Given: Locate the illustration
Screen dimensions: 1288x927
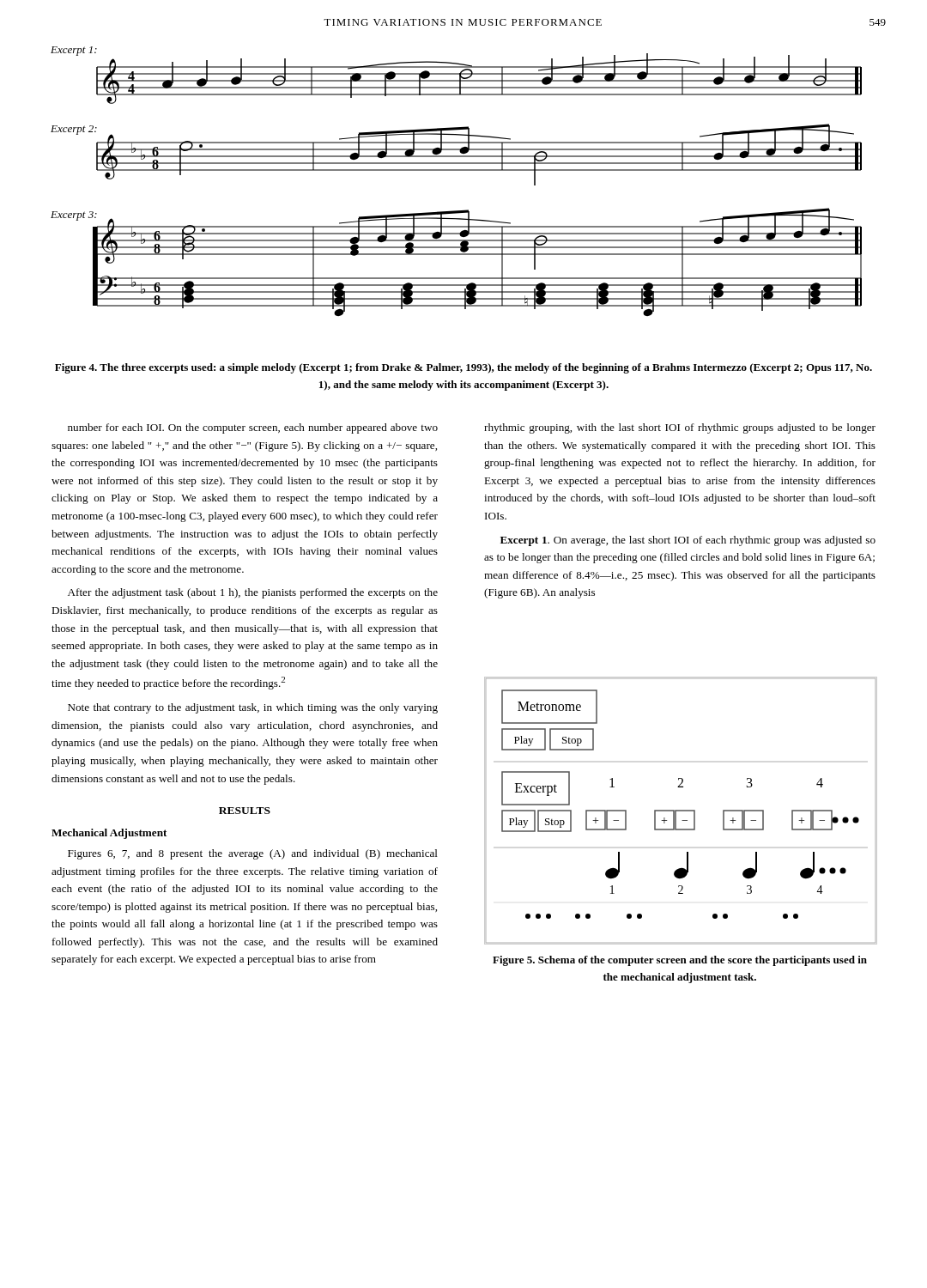Looking at the screenshot, I should 463,192.
